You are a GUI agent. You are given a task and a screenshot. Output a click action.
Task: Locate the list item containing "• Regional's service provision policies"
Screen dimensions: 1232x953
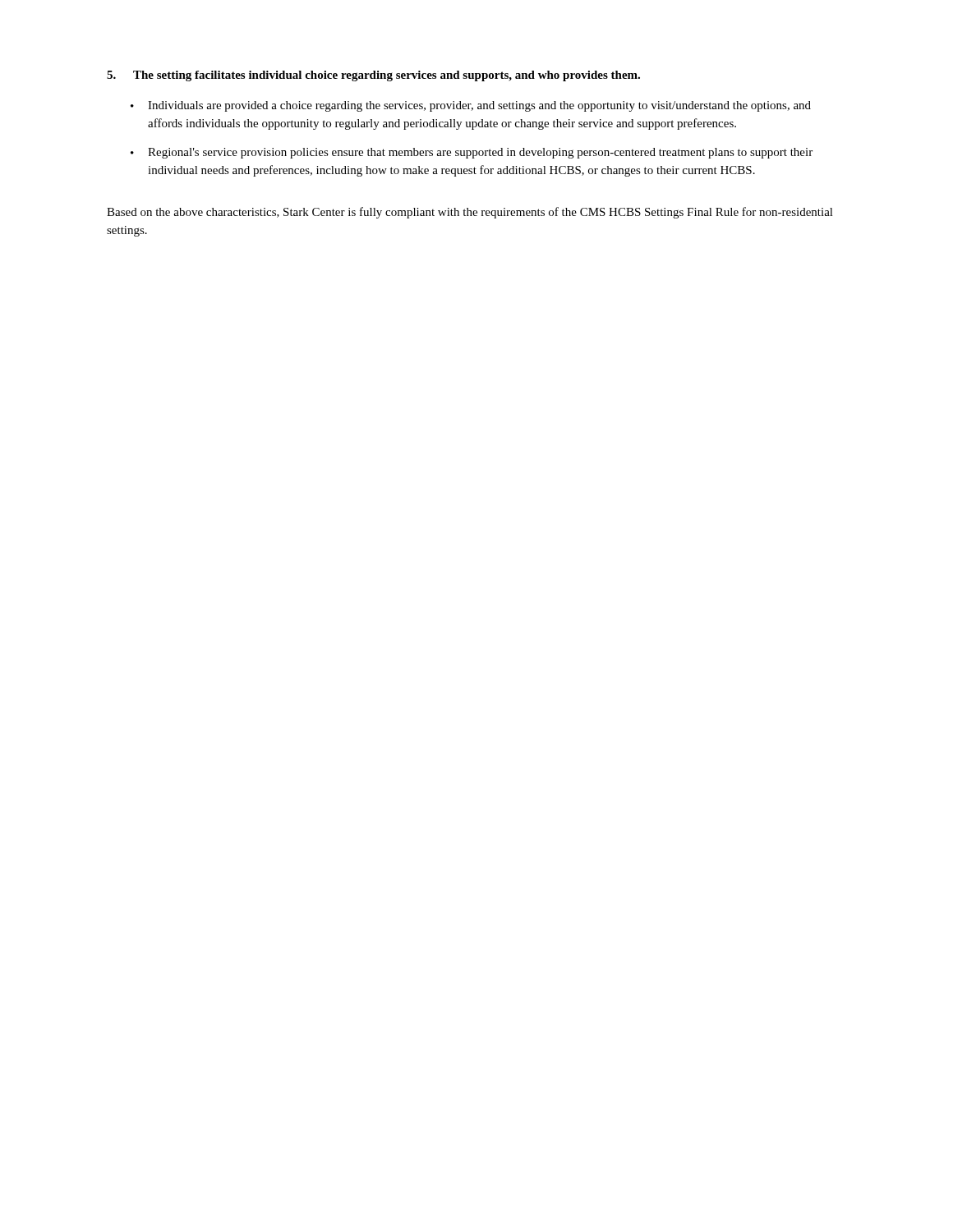click(x=488, y=161)
